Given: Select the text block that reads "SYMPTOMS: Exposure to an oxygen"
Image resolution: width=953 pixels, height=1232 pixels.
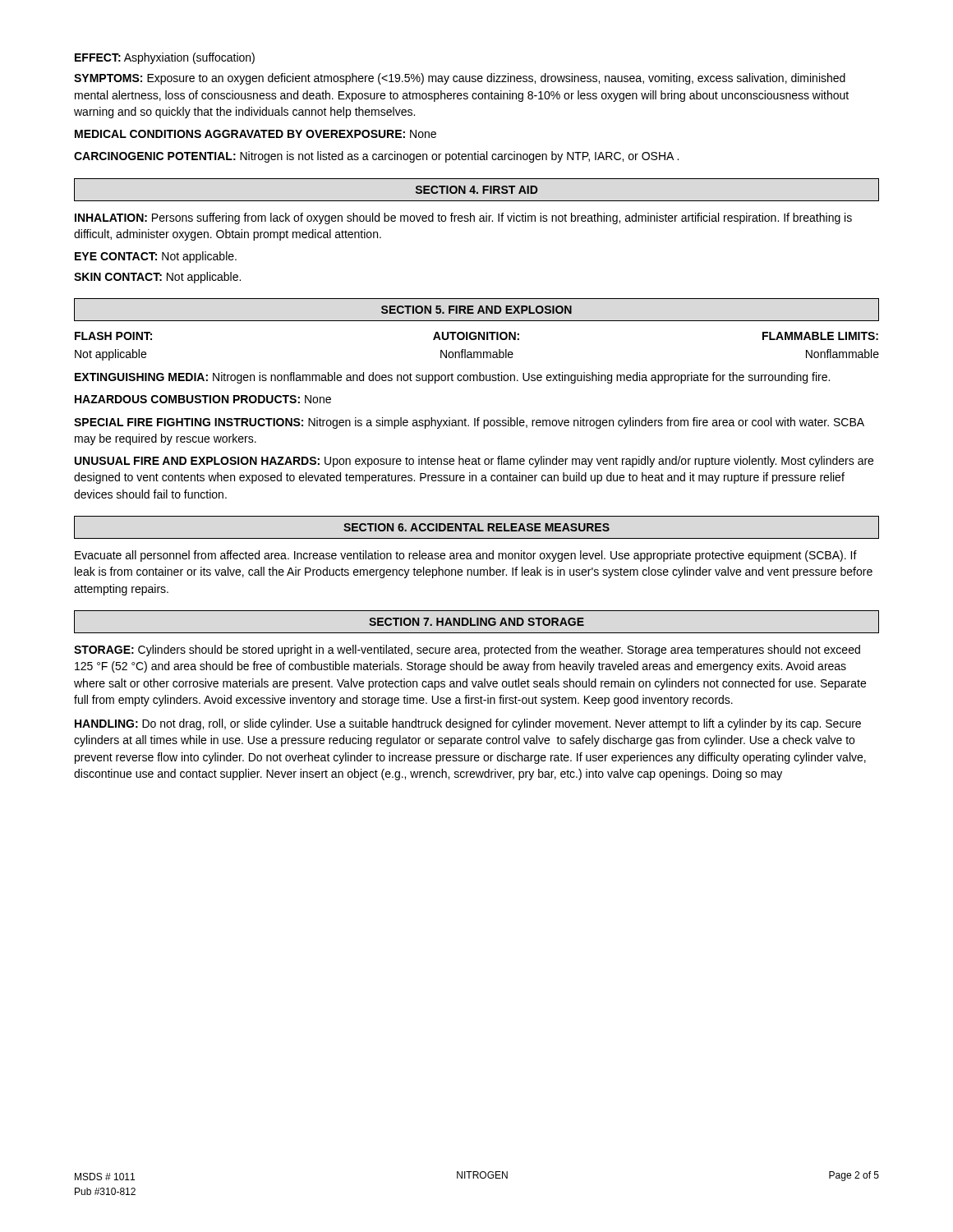Looking at the screenshot, I should pyautogui.click(x=461, y=95).
